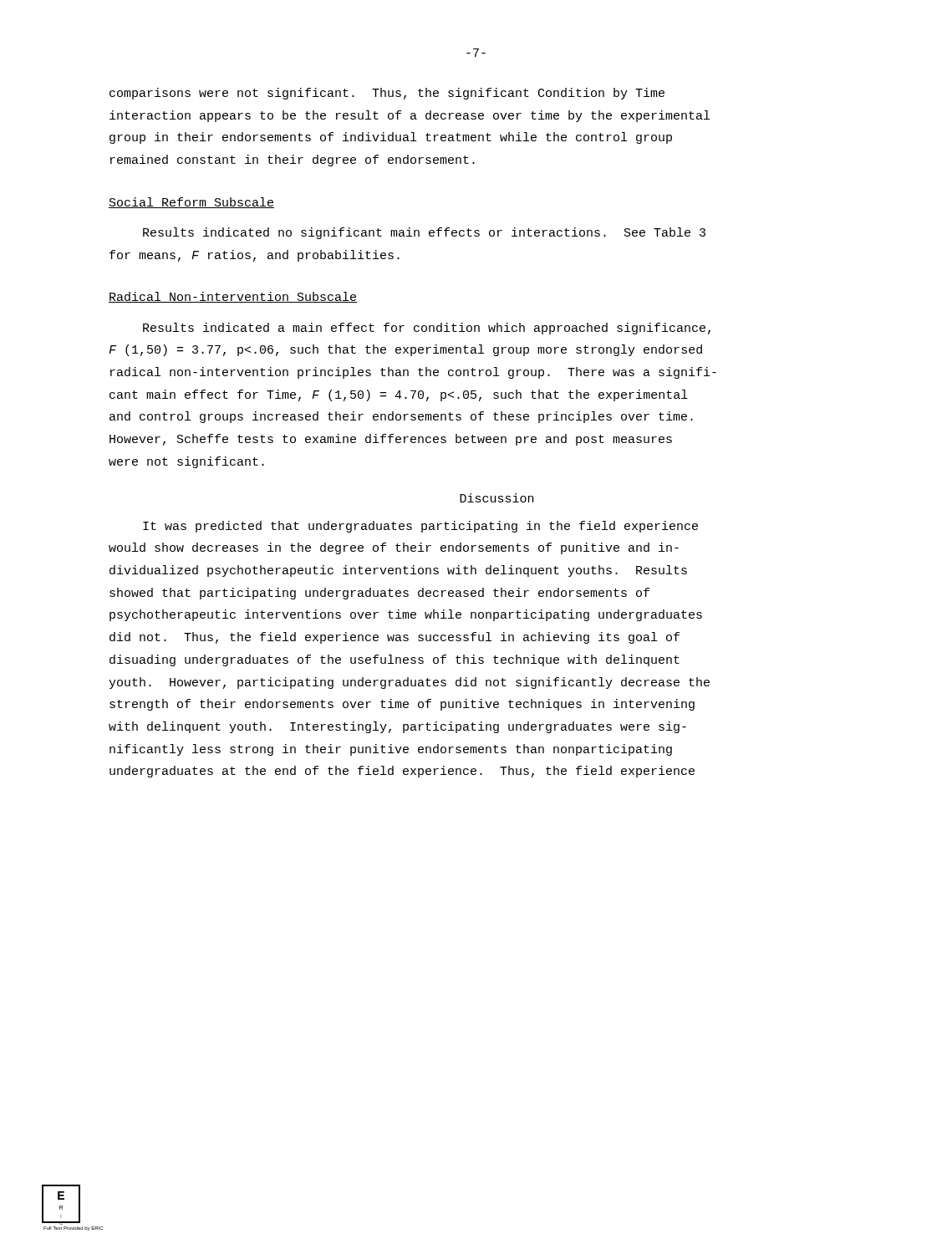Image resolution: width=952 pixels, height=1254 pixels.
Task: Select the element starting "Results indicated a main"
Action: [413, 396]
